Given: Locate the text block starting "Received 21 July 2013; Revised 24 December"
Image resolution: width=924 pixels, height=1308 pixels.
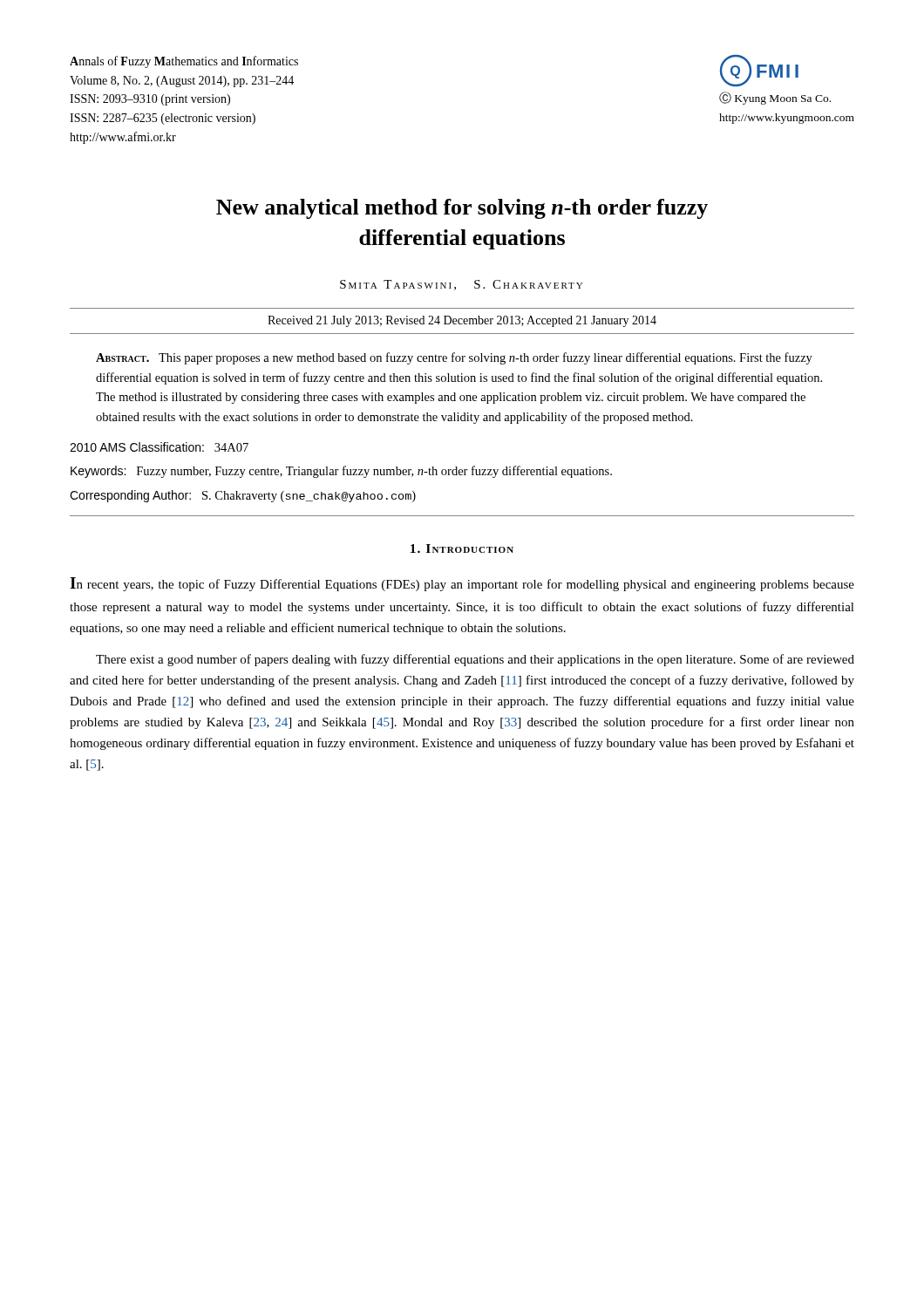Looking at the screenshot, I should pos(462,321).
